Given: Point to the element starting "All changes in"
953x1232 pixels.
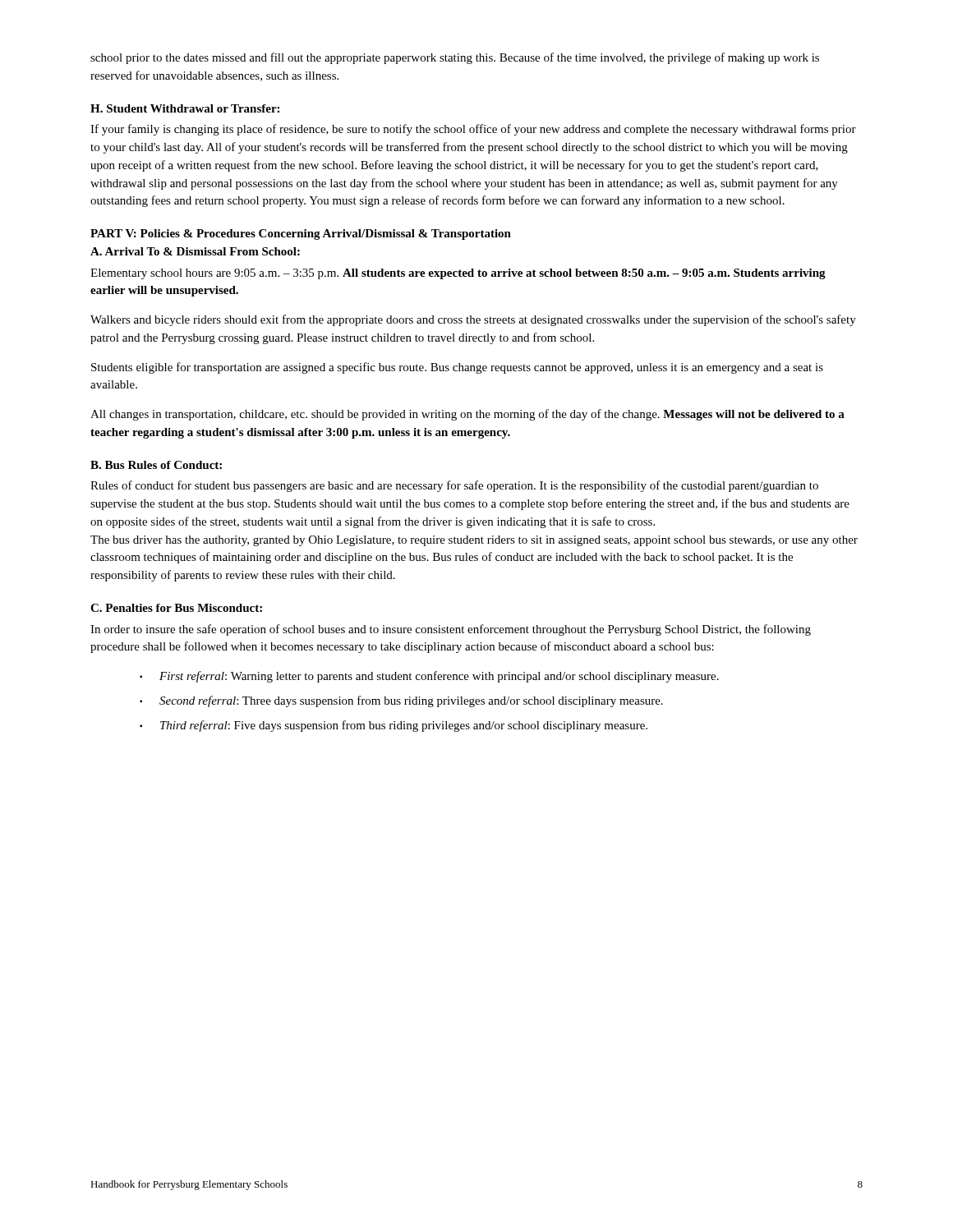Looking at the screenshot, I should (x=467, y=423).
